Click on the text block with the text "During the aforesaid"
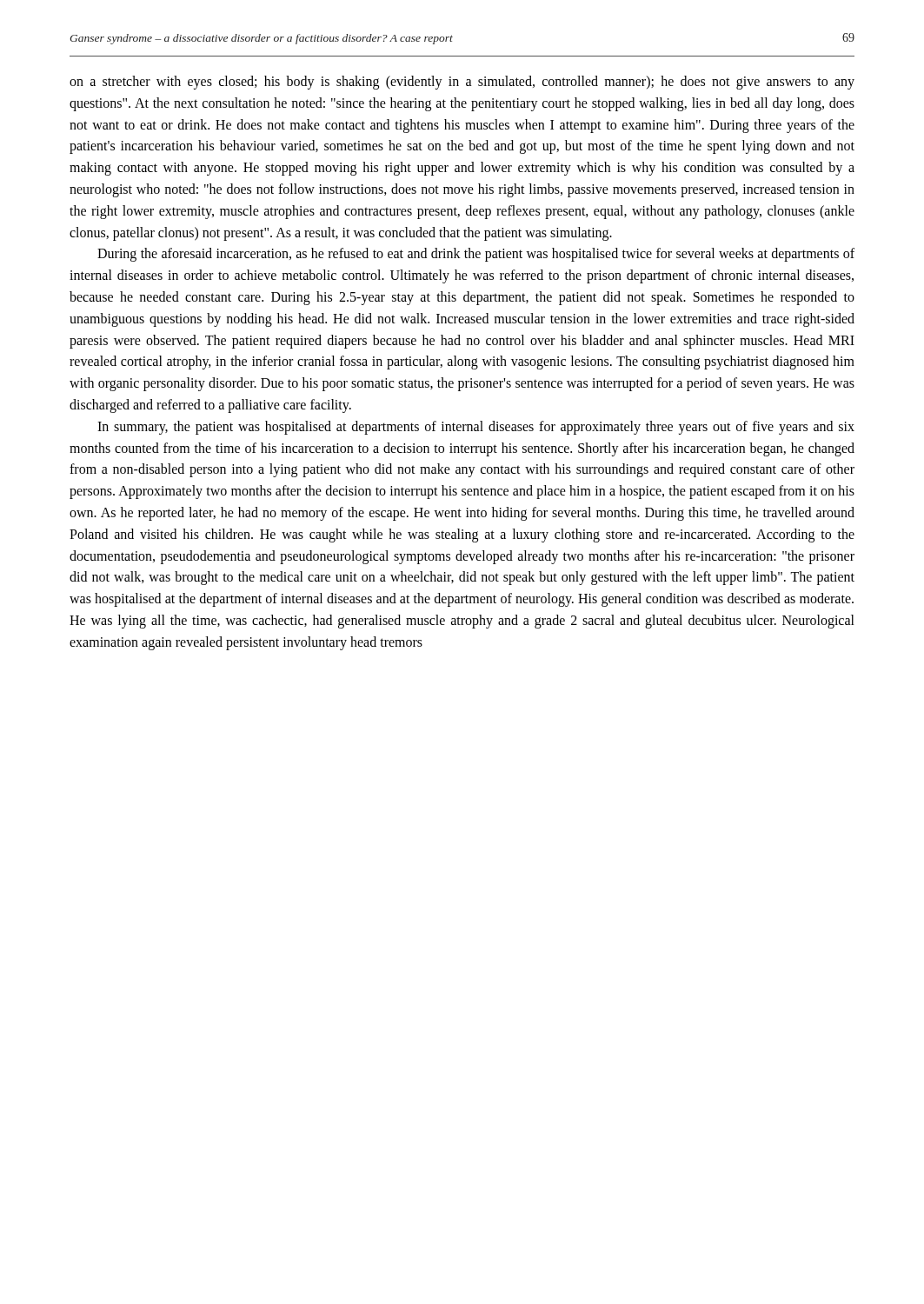924x1304 pixels. (462, 330)
